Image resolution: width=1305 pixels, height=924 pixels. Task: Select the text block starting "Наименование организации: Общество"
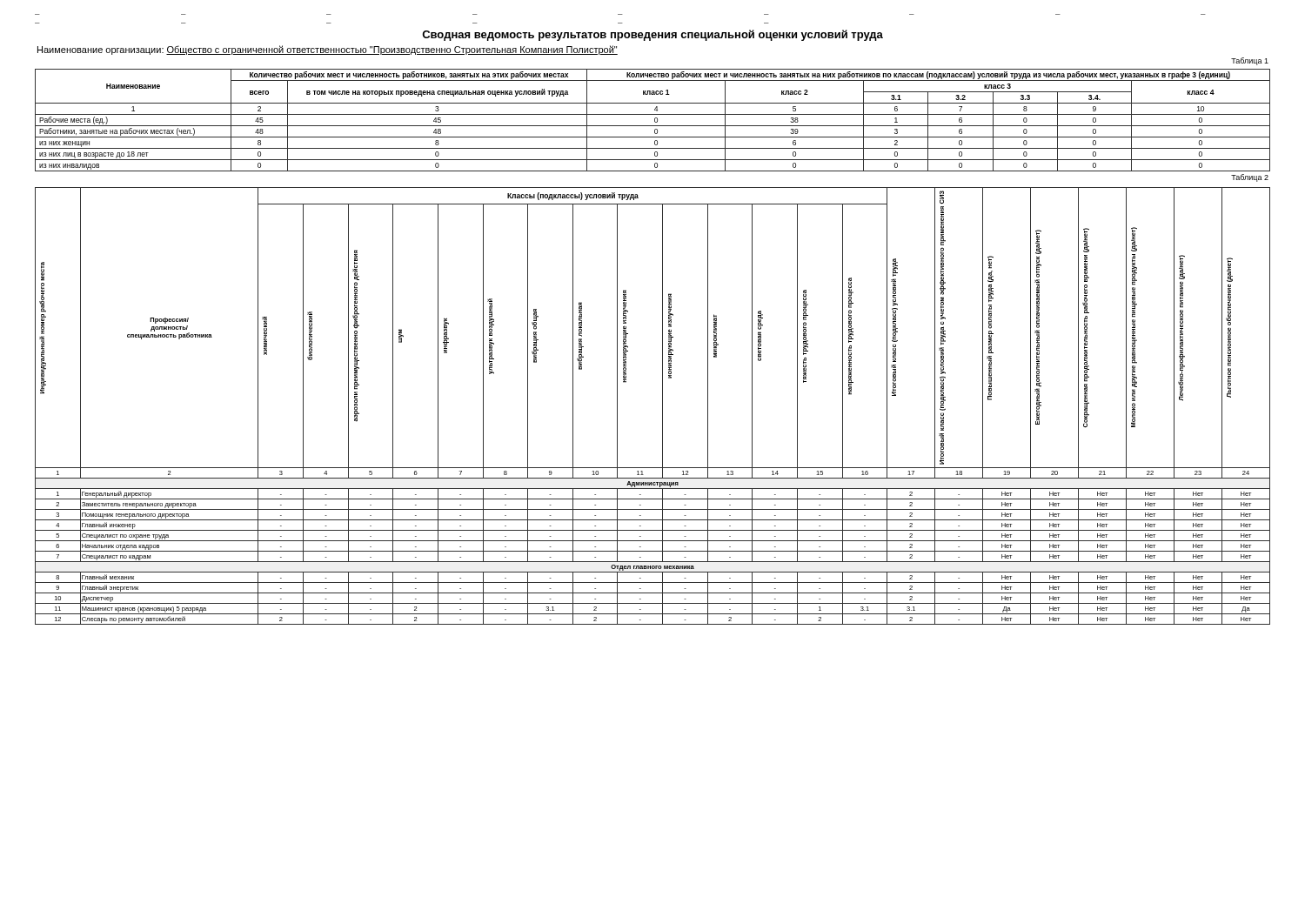[x=327, y=50]
